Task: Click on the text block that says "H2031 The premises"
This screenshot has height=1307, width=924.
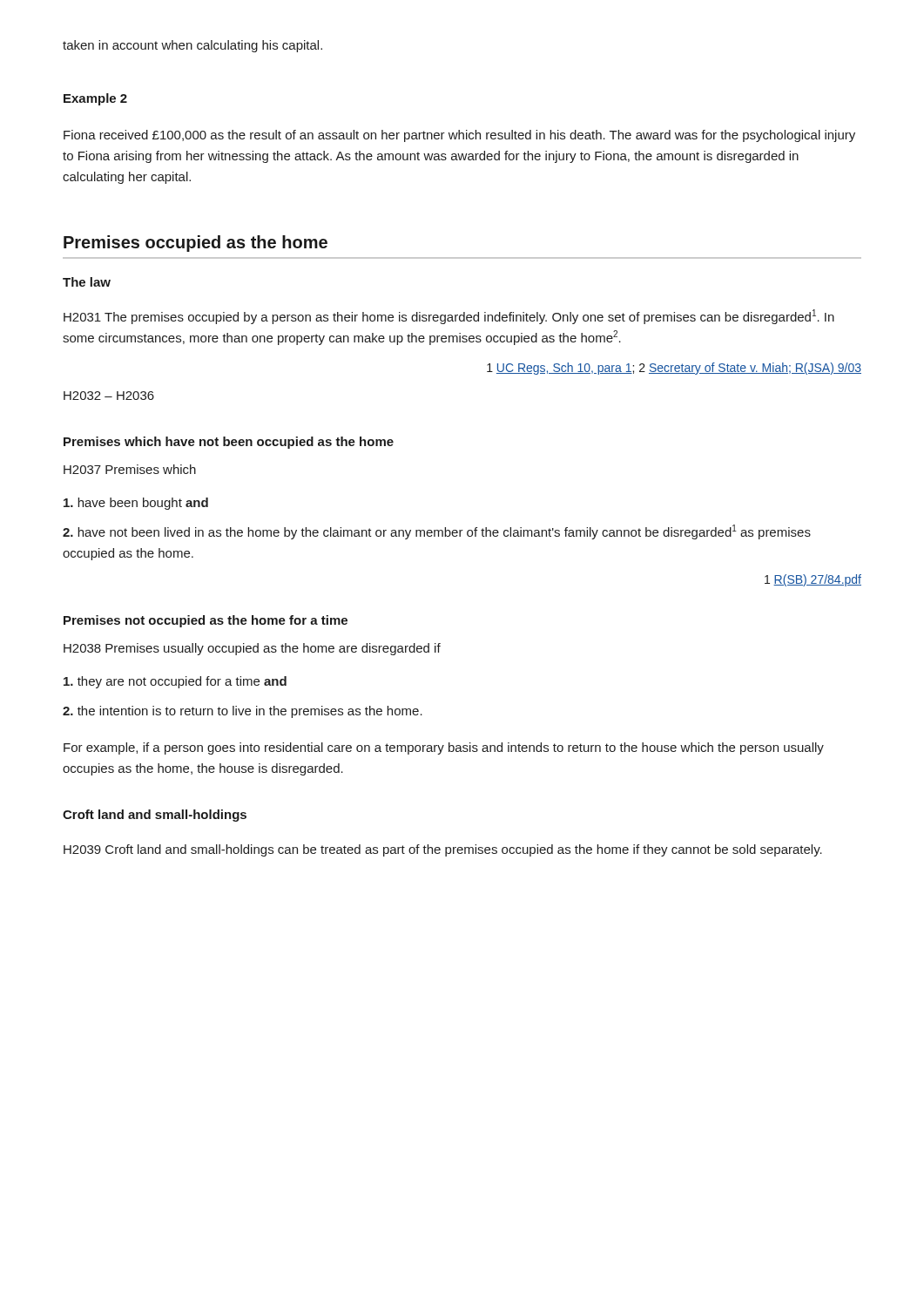Action: [449, 327]
